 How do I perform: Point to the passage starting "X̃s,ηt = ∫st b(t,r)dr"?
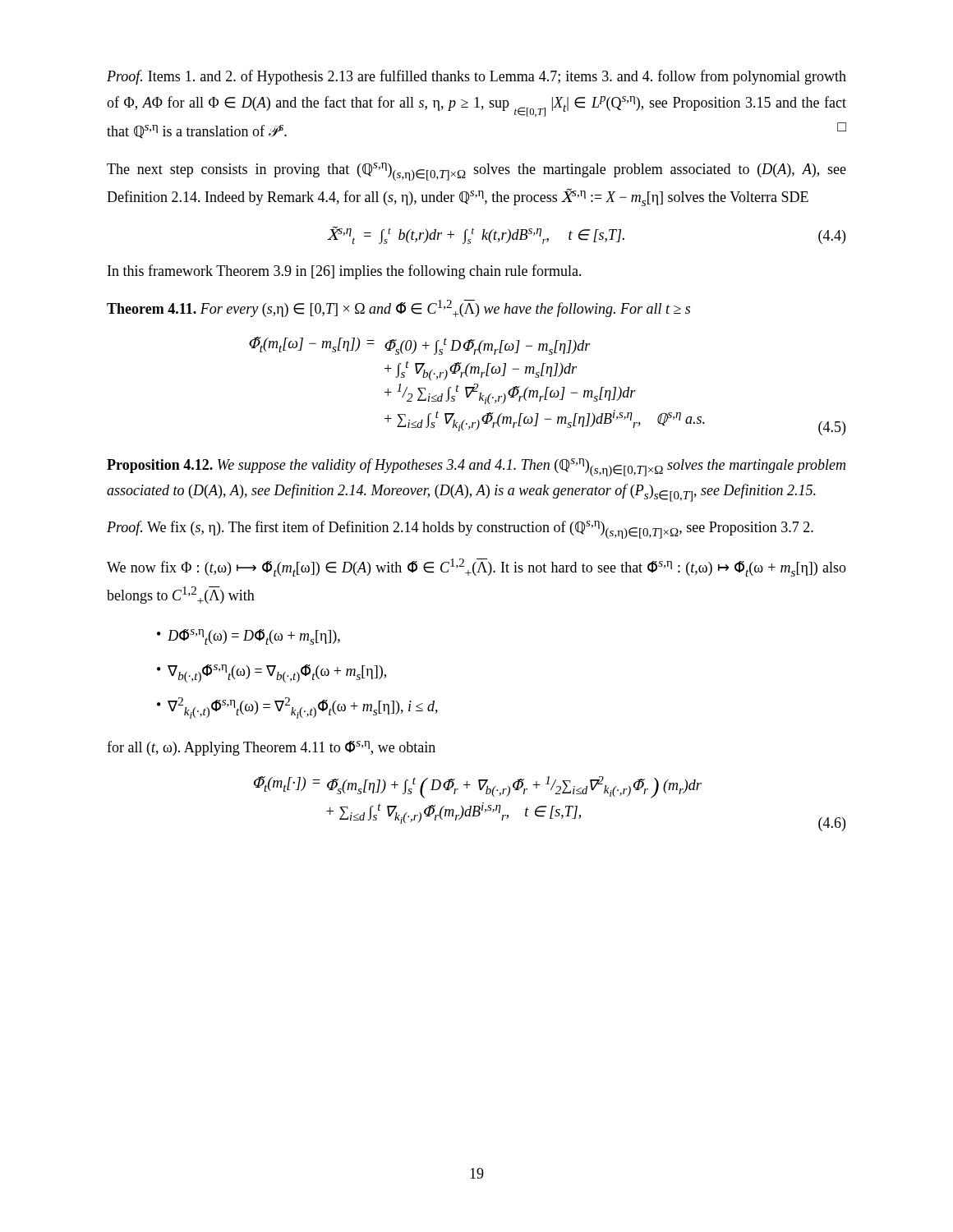click(587, 235)
